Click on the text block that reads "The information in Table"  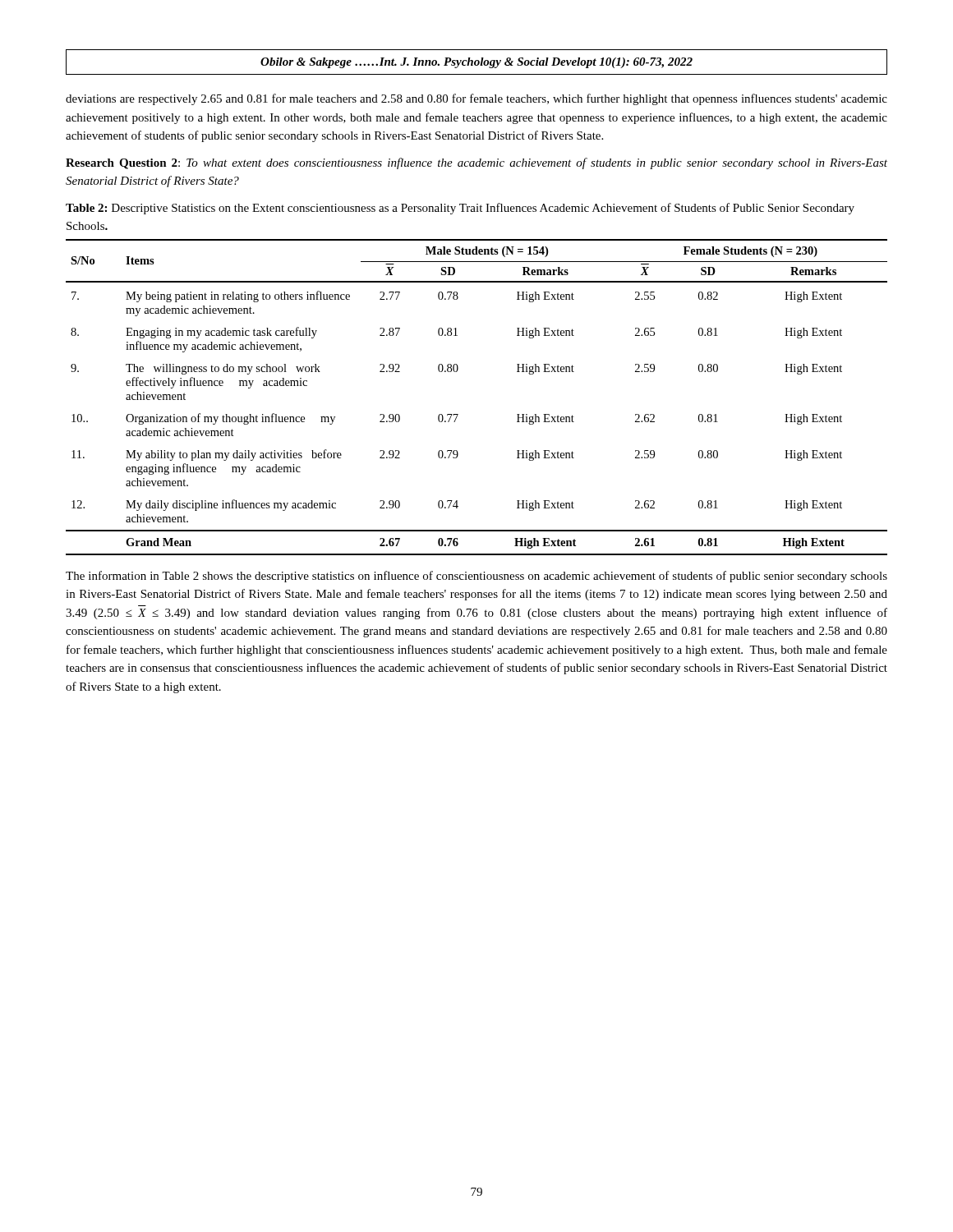(476, 631)
